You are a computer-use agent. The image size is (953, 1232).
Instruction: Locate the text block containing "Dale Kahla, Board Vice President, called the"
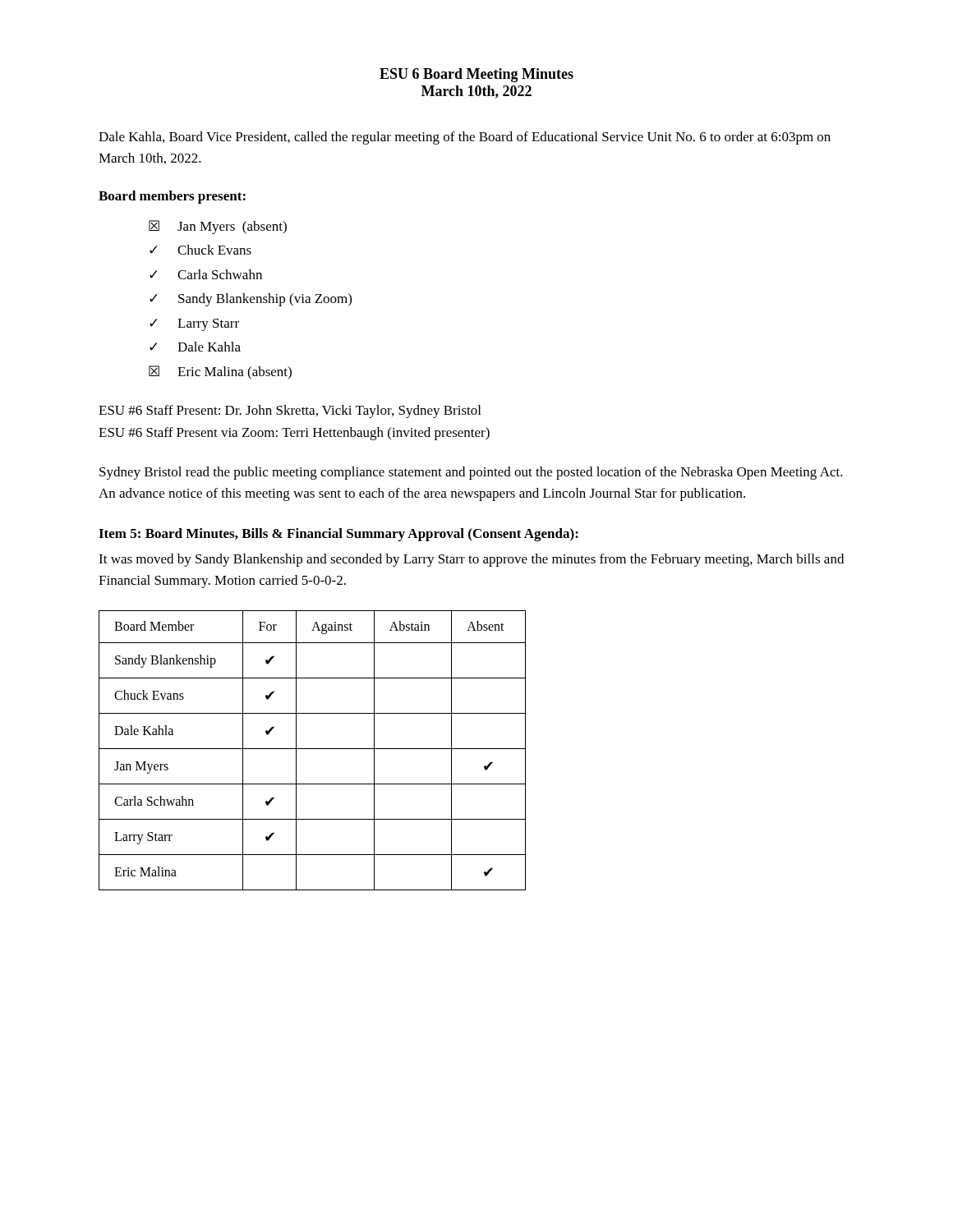point(465,148)
